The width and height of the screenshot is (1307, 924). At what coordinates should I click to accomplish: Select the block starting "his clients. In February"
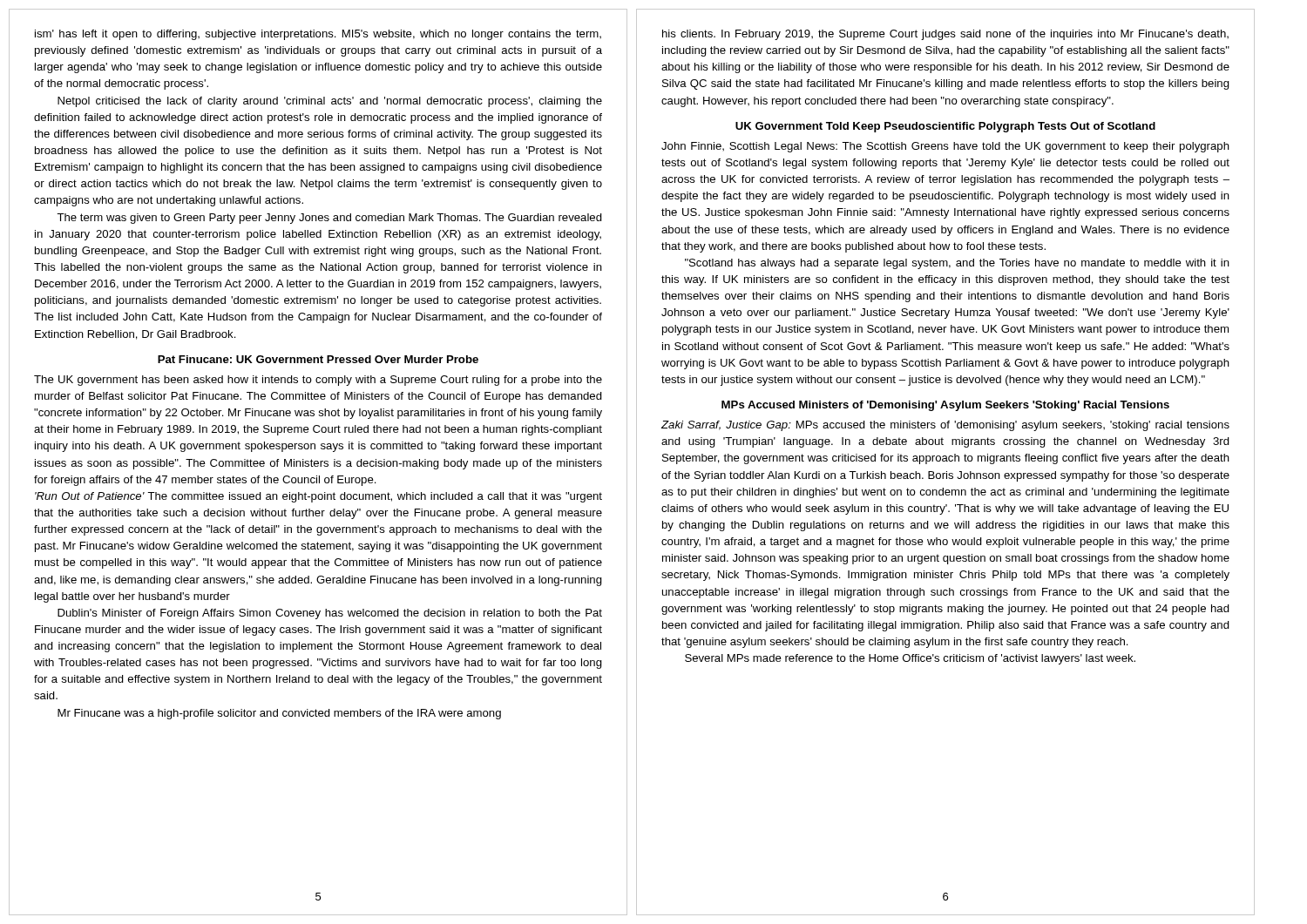coord(945,67)
